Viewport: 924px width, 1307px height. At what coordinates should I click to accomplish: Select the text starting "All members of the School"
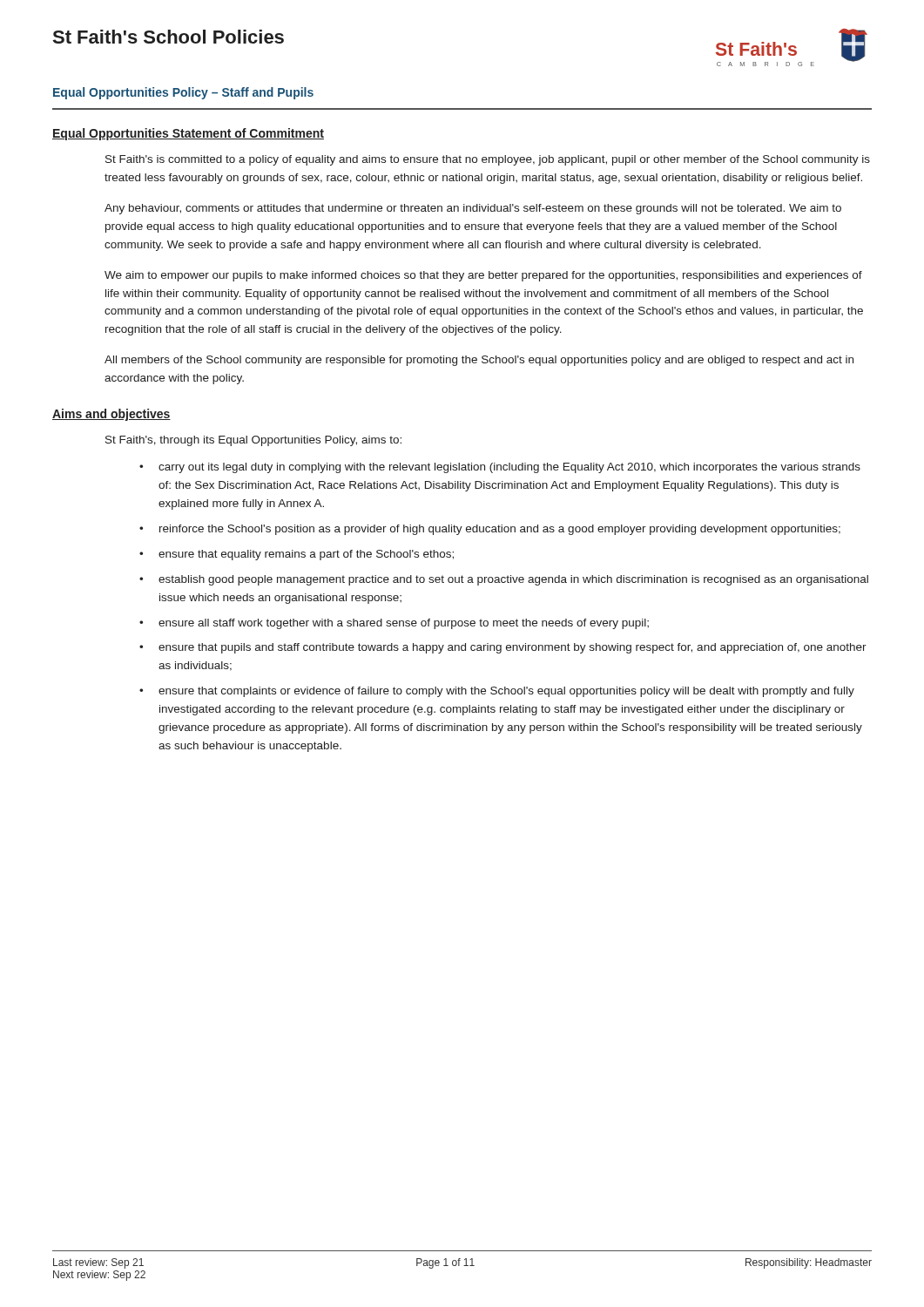[x=479, y=369]
